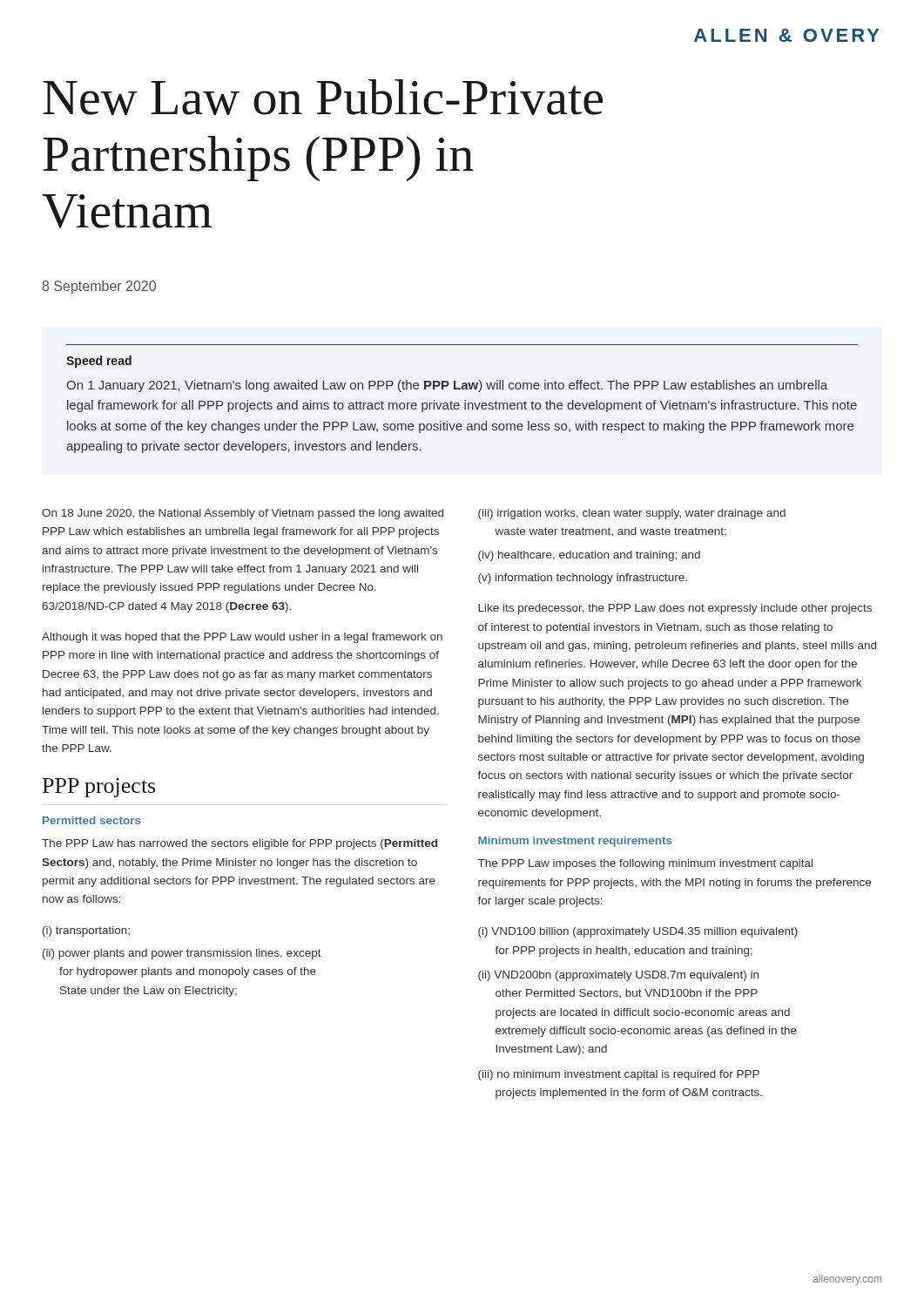Find the text block containing "Although it was hoped that the"
This screenshot has height=1307, width=924.
[242, 692]
